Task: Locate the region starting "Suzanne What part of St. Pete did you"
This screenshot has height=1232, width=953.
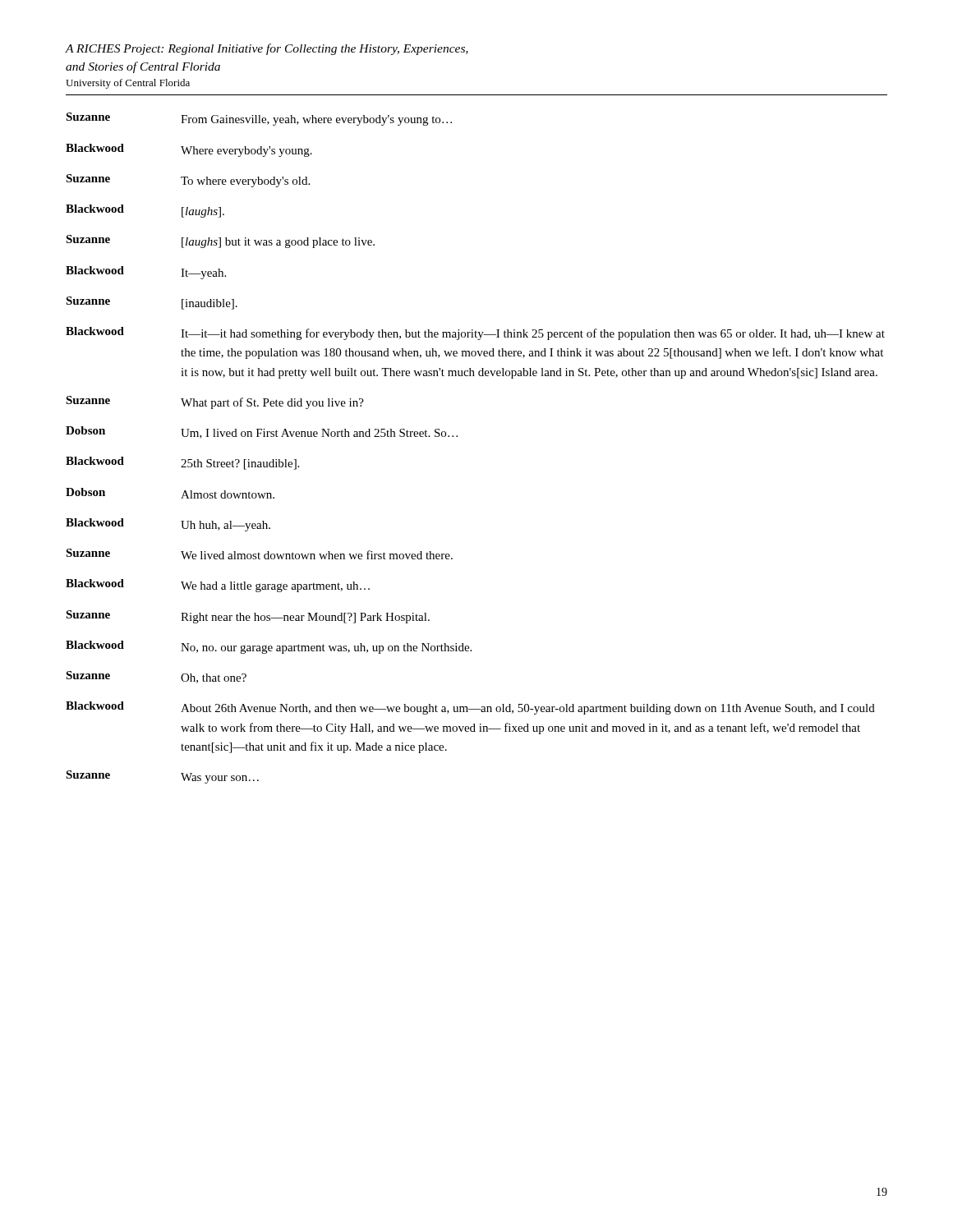Action: pyautogui.click(x=215, y=402)
